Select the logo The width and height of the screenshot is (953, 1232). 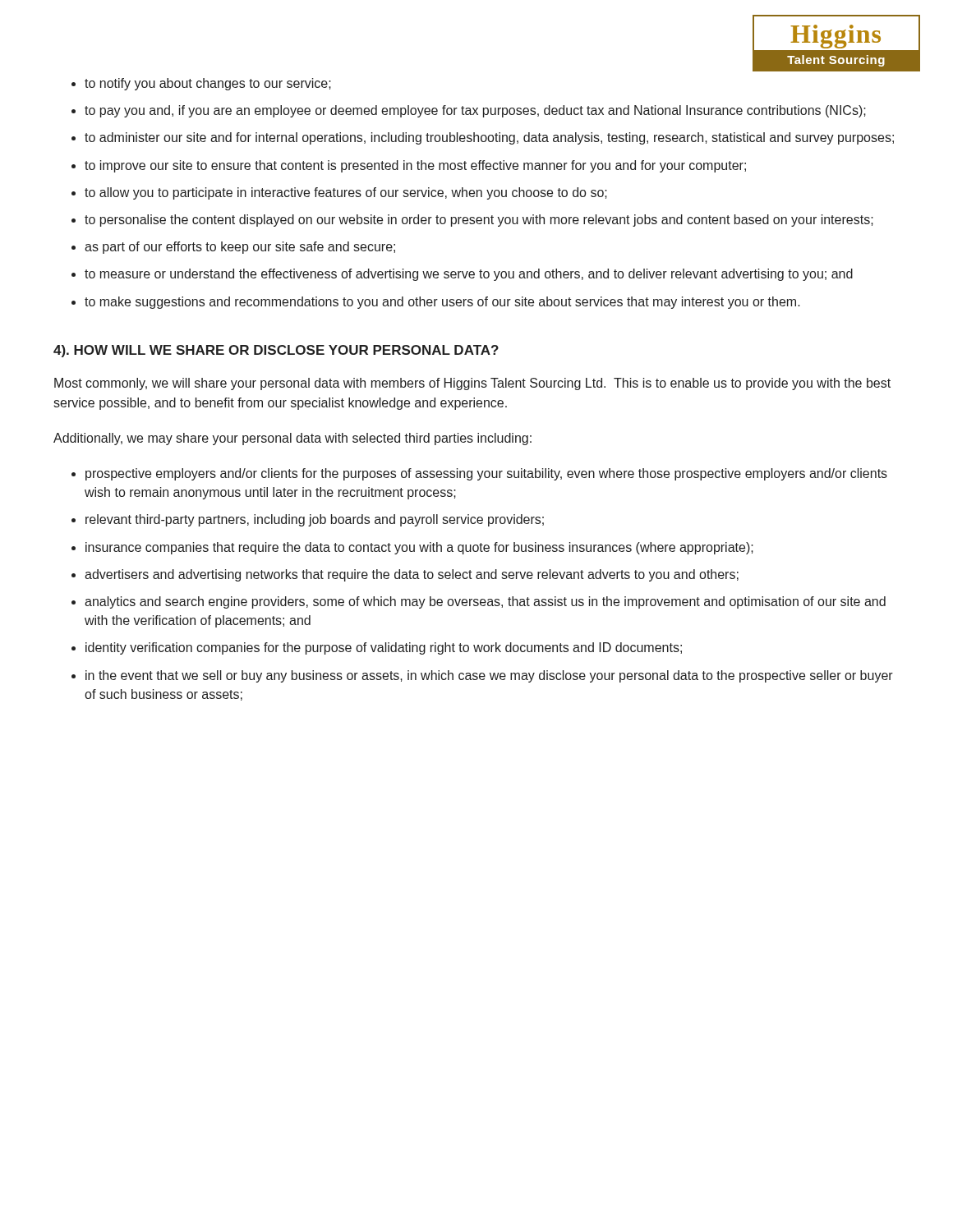point(836,43)
